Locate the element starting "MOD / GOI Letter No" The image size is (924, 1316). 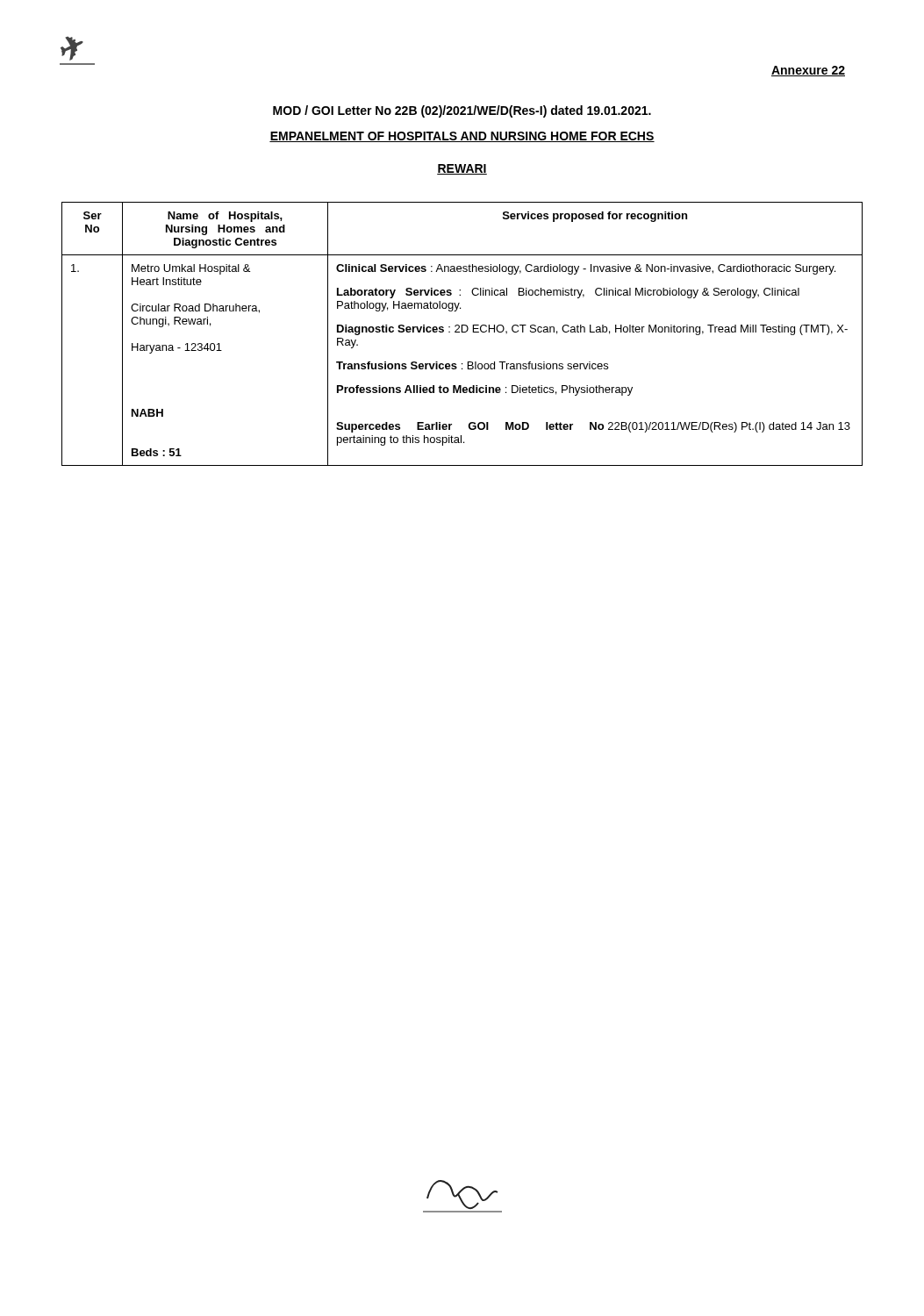pyautogui.click(x=462, y=111)
